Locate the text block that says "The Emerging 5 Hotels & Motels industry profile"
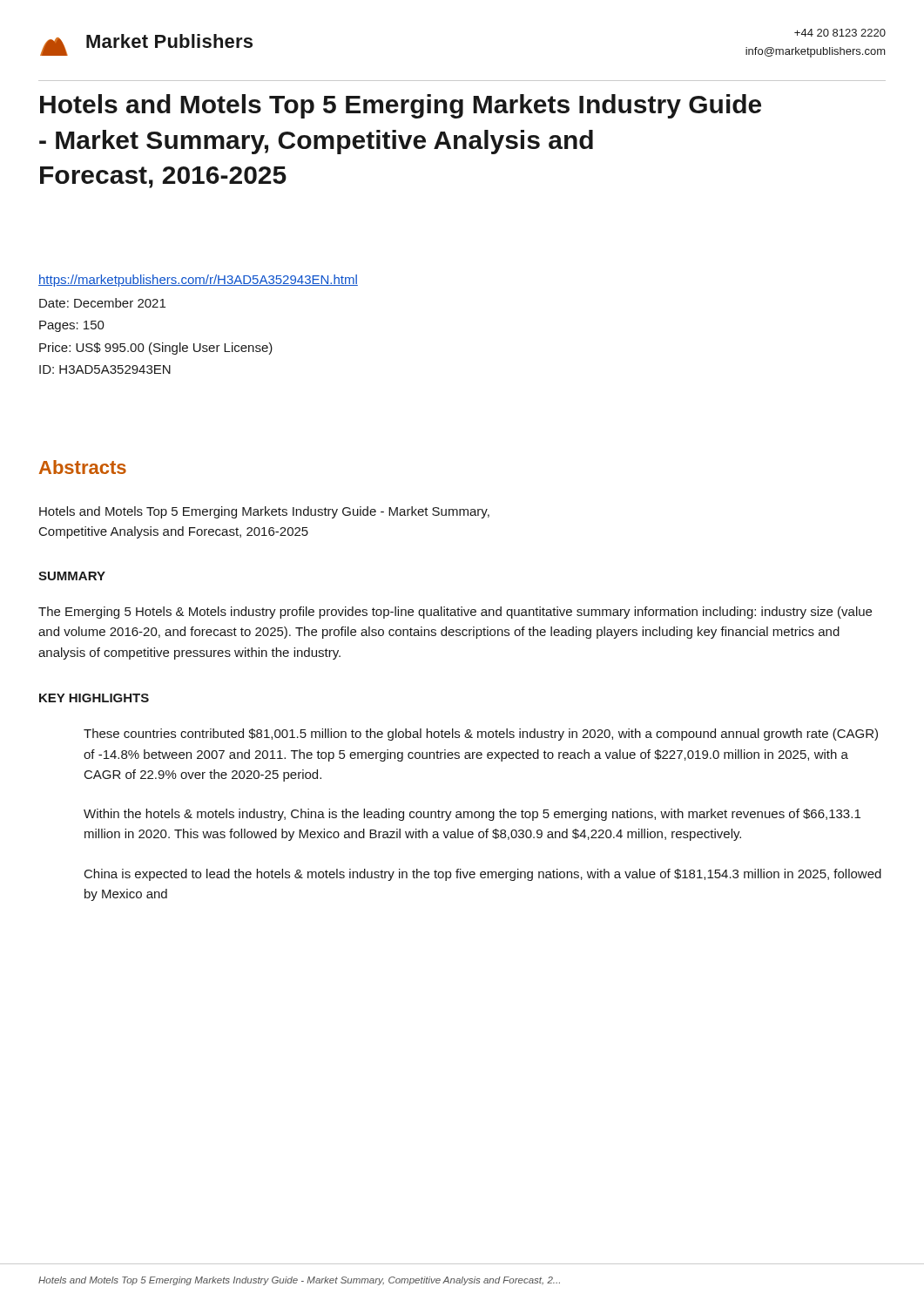 coord(455,631)
